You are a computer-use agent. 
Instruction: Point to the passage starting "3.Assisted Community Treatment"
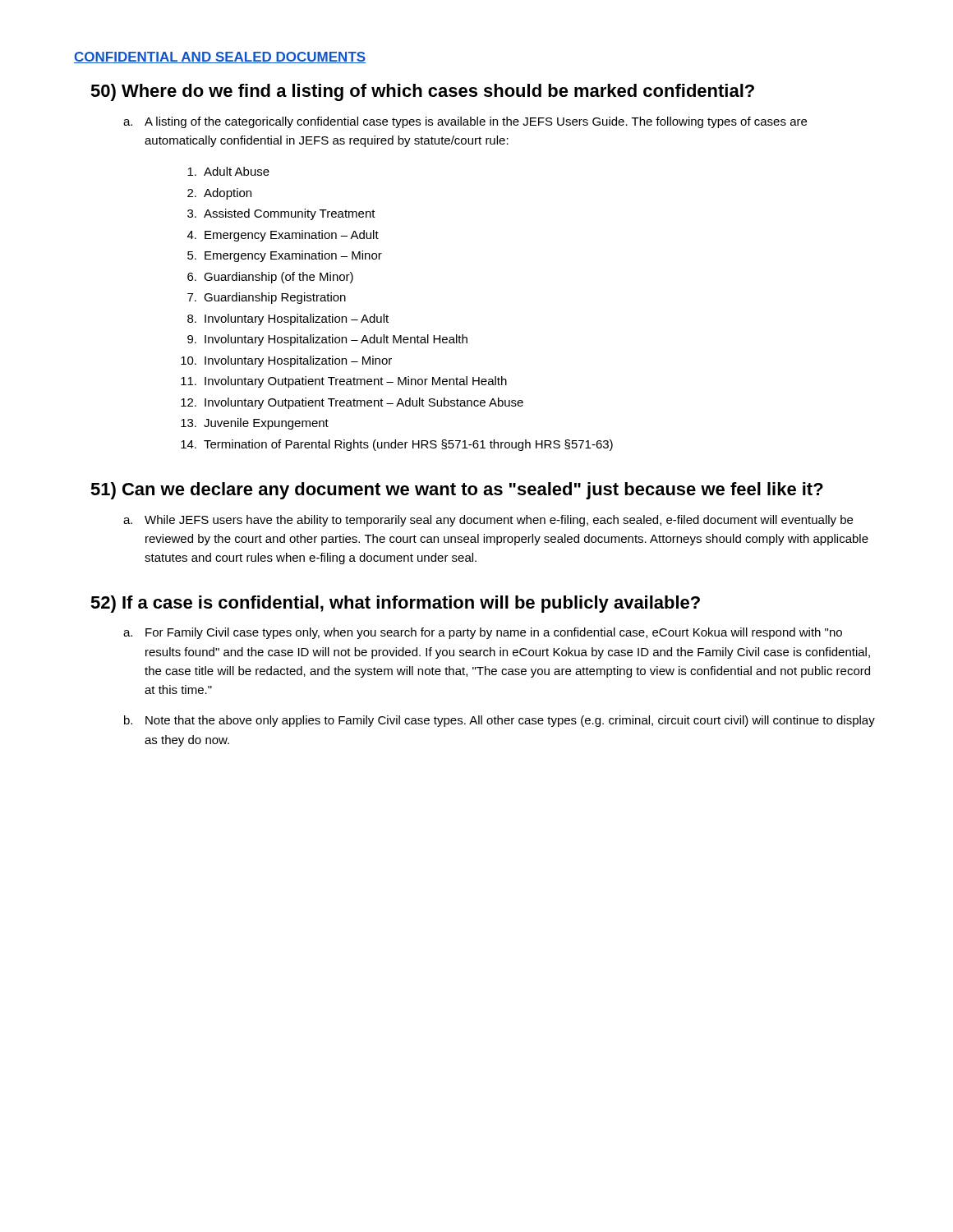tap(274, 214)
